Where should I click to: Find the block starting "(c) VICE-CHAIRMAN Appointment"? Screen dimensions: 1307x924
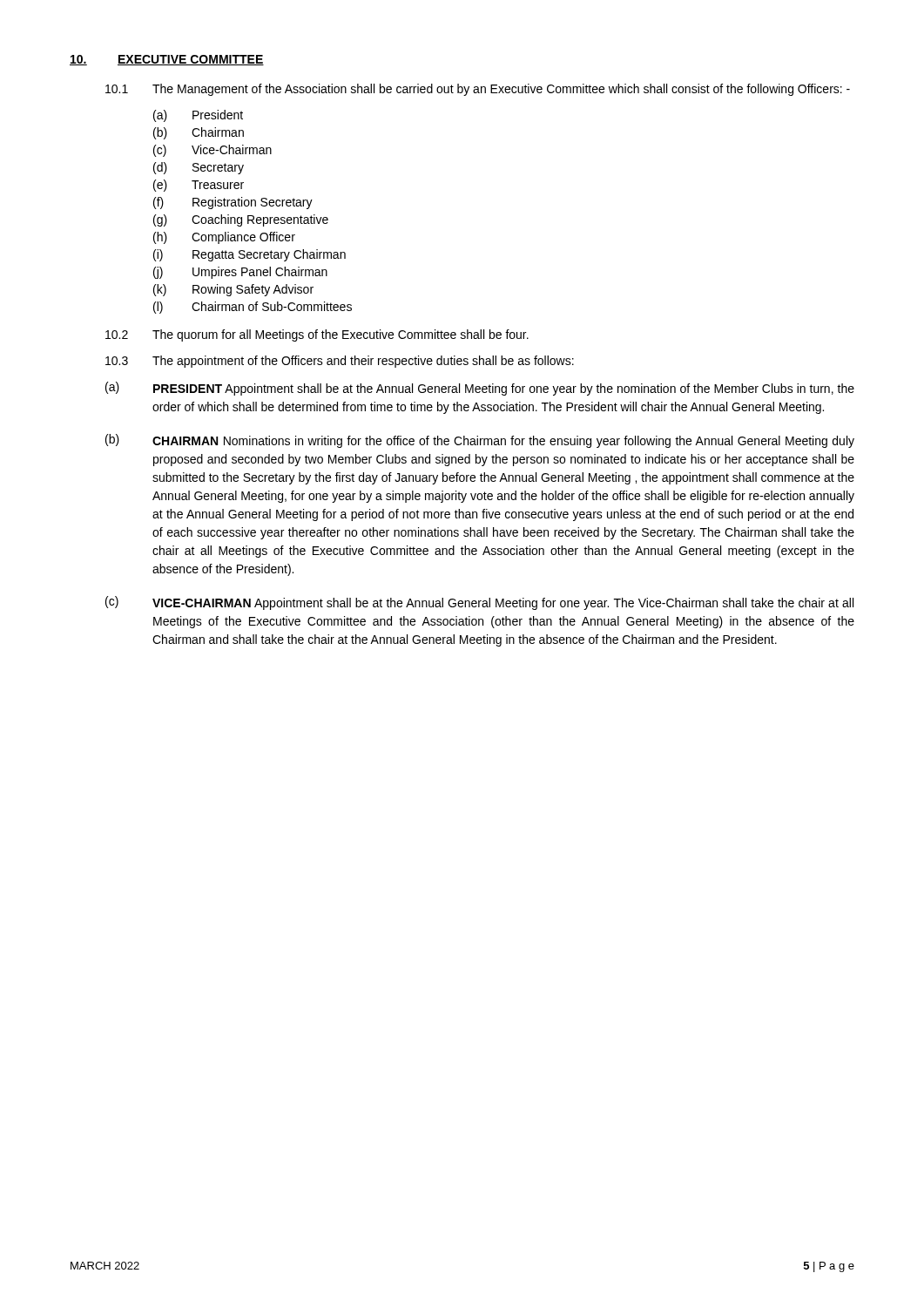pyautogui.click(x=479, y=622)
